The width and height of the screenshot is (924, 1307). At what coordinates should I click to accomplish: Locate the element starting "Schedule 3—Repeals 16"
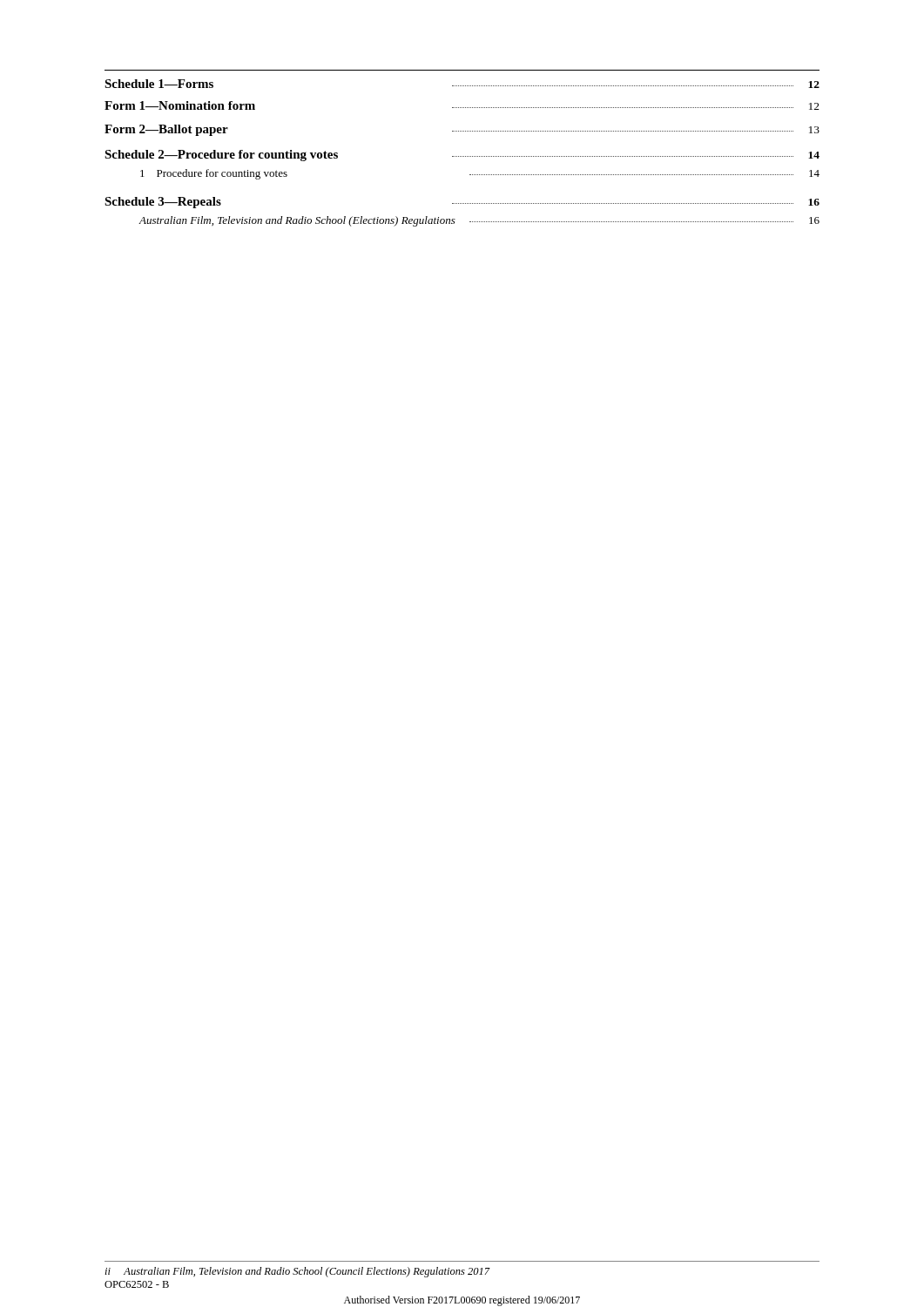coord(462,202)
